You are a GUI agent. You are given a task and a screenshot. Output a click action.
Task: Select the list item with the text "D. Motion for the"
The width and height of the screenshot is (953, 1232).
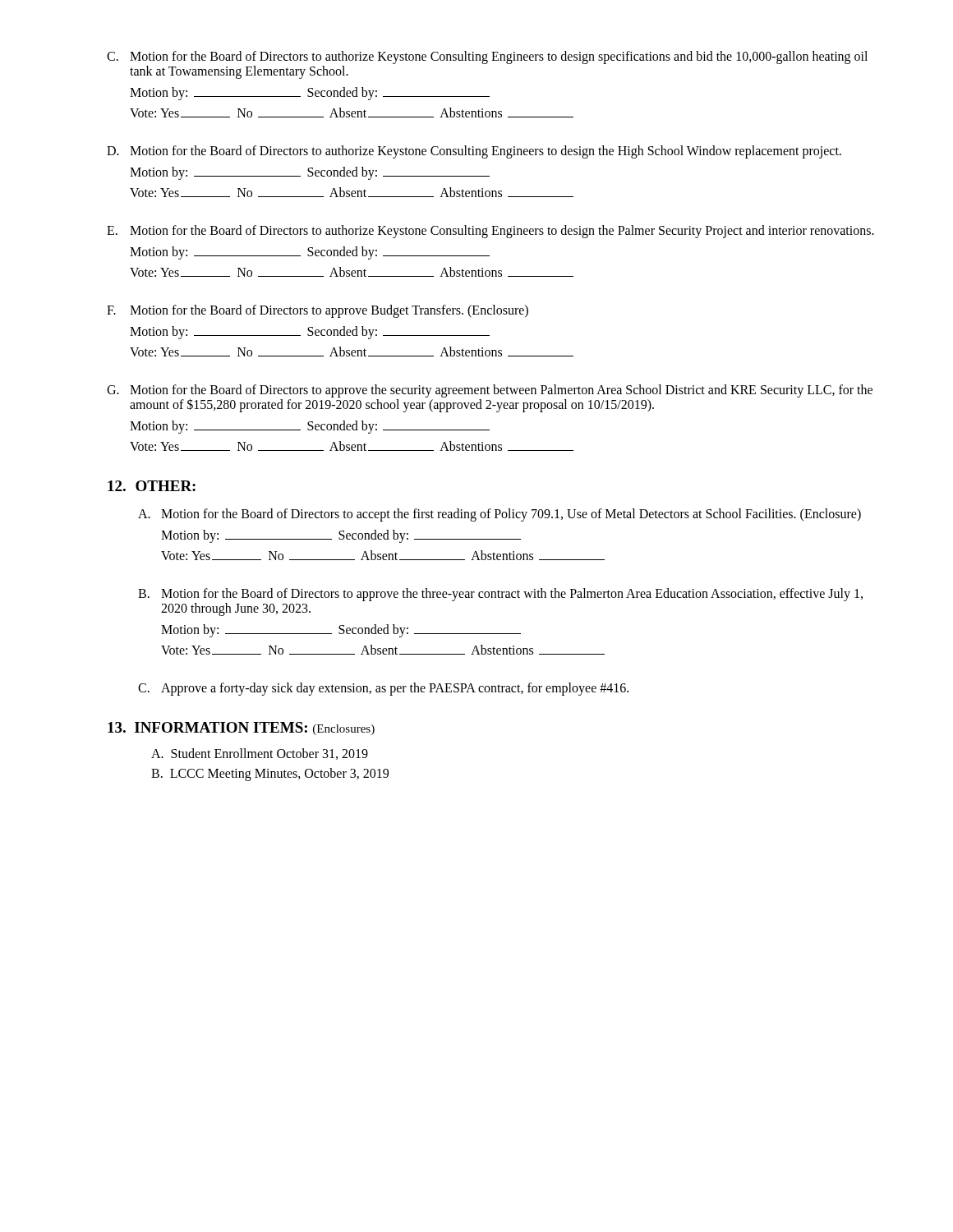tap(497, 172)
